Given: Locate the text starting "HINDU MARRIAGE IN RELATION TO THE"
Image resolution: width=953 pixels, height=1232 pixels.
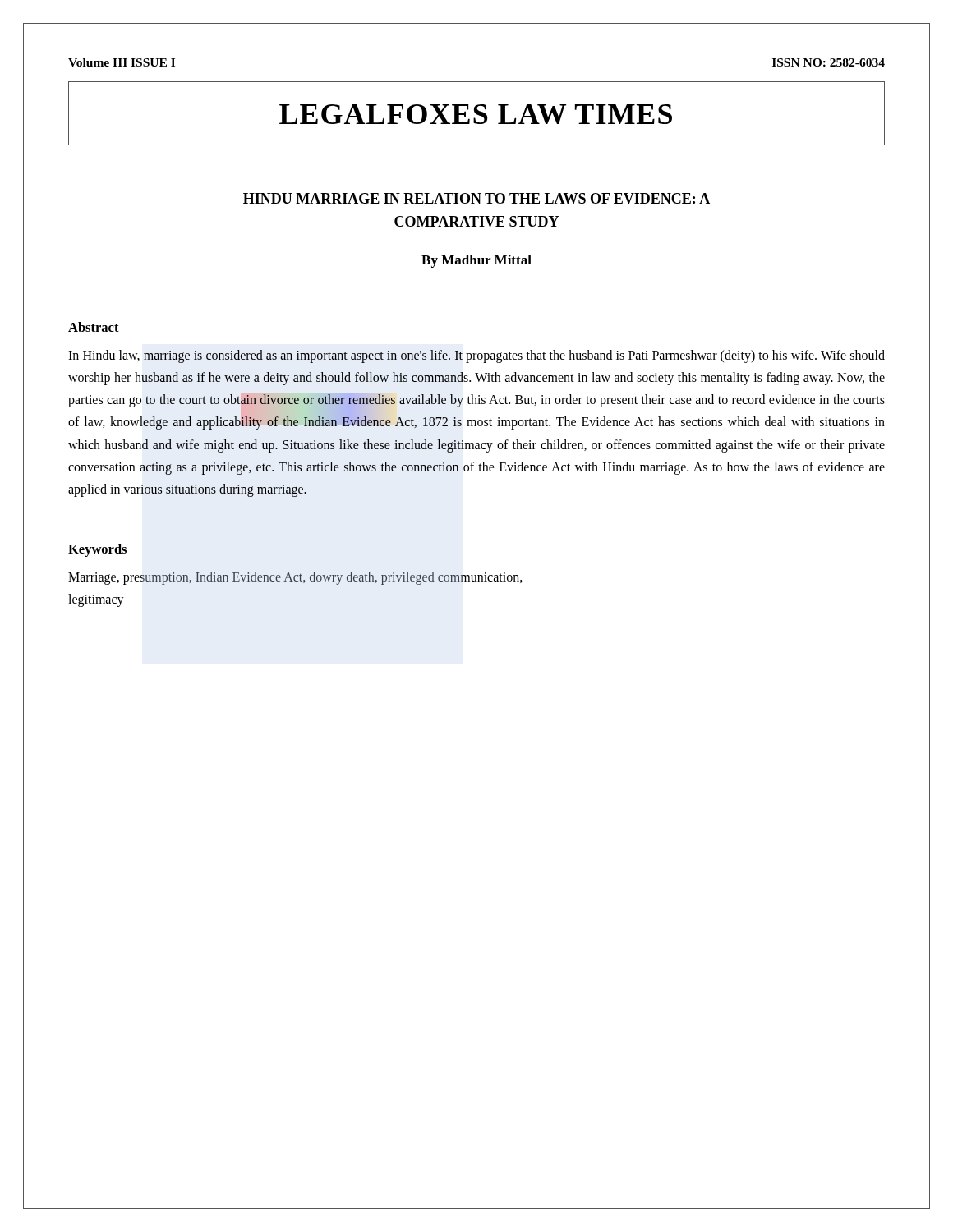Looking at the screenshot, I should (x=476, y=210).
